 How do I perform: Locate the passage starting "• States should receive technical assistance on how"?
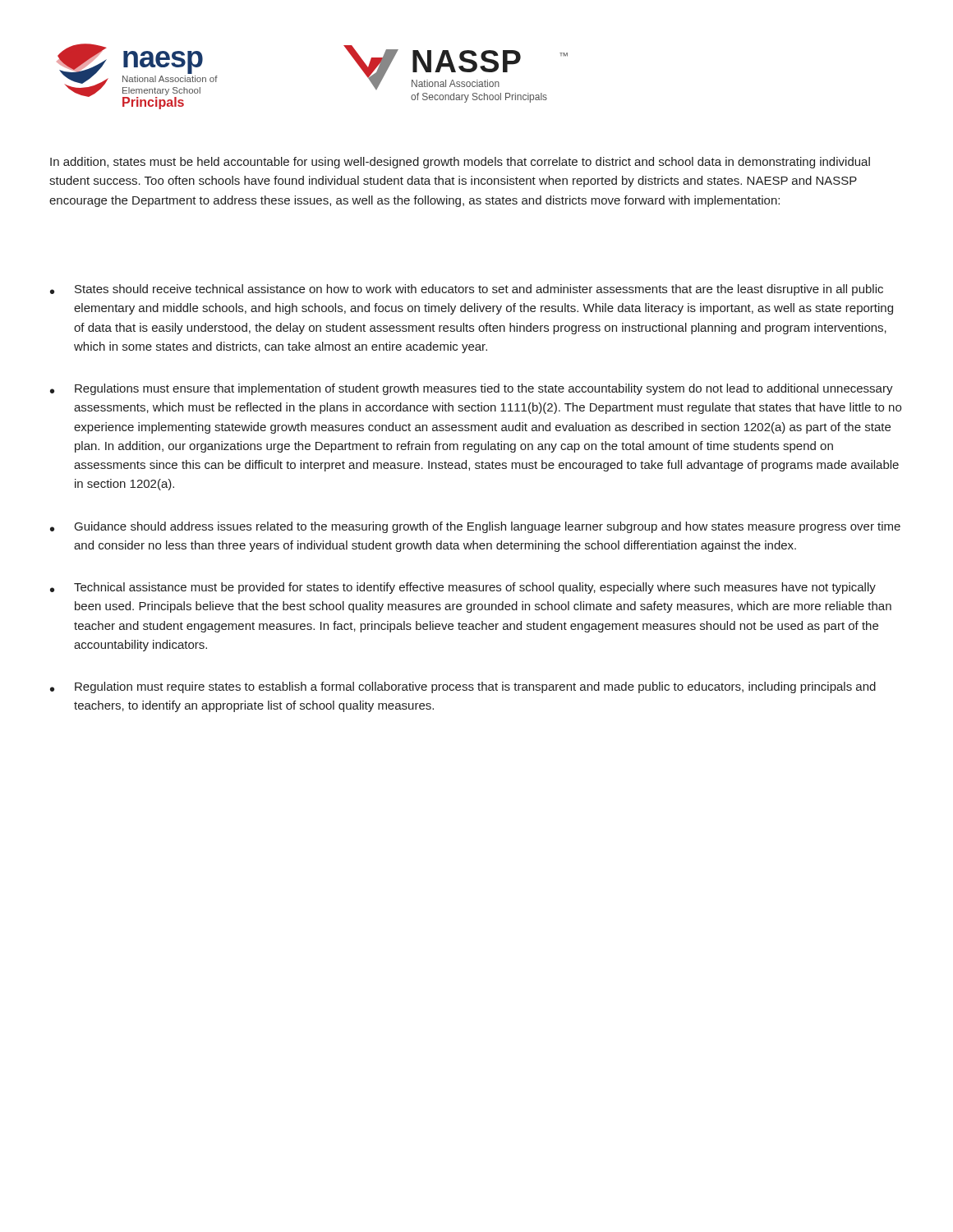(476, 317)
